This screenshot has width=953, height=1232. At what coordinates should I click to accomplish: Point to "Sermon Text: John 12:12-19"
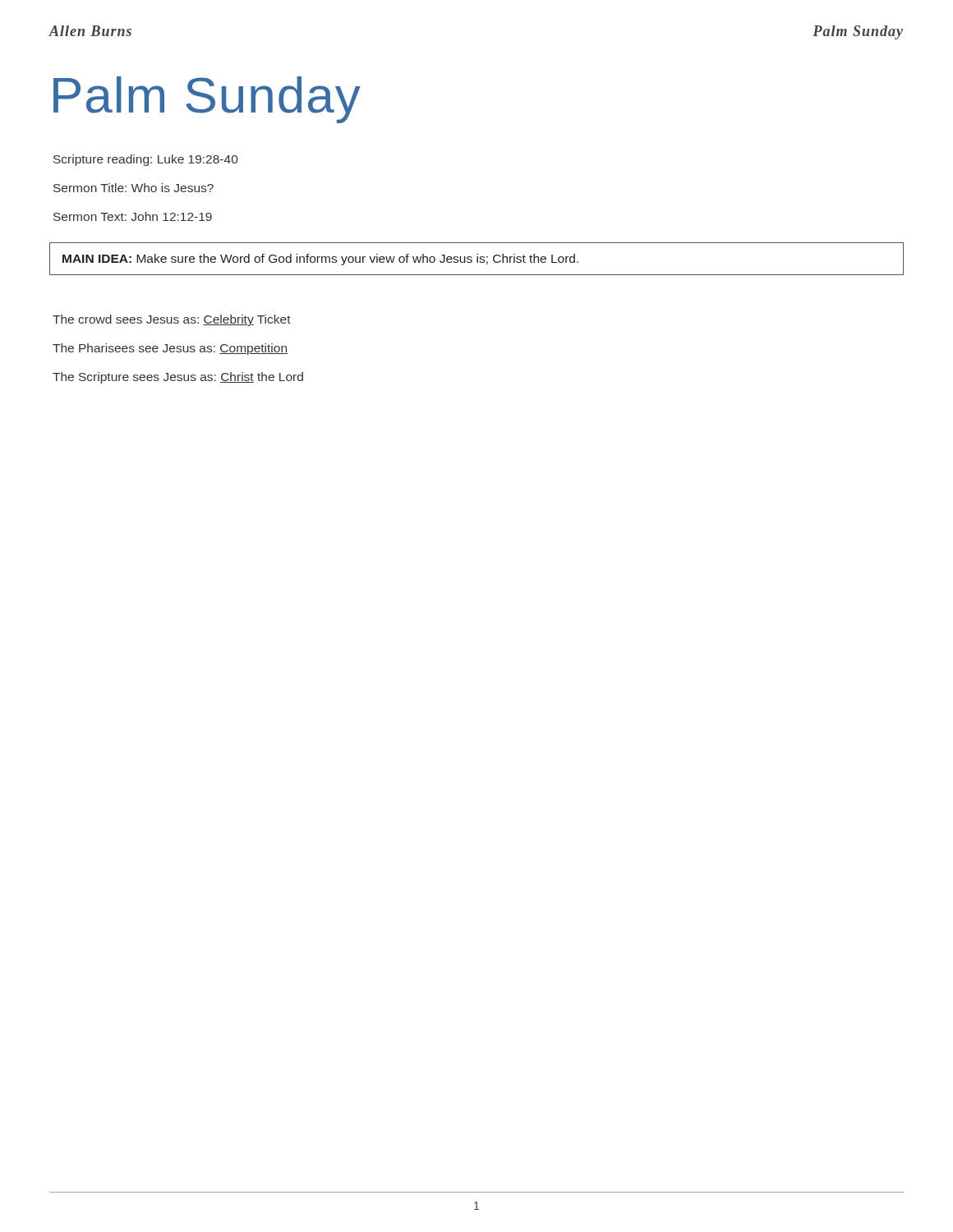point(132,216)
